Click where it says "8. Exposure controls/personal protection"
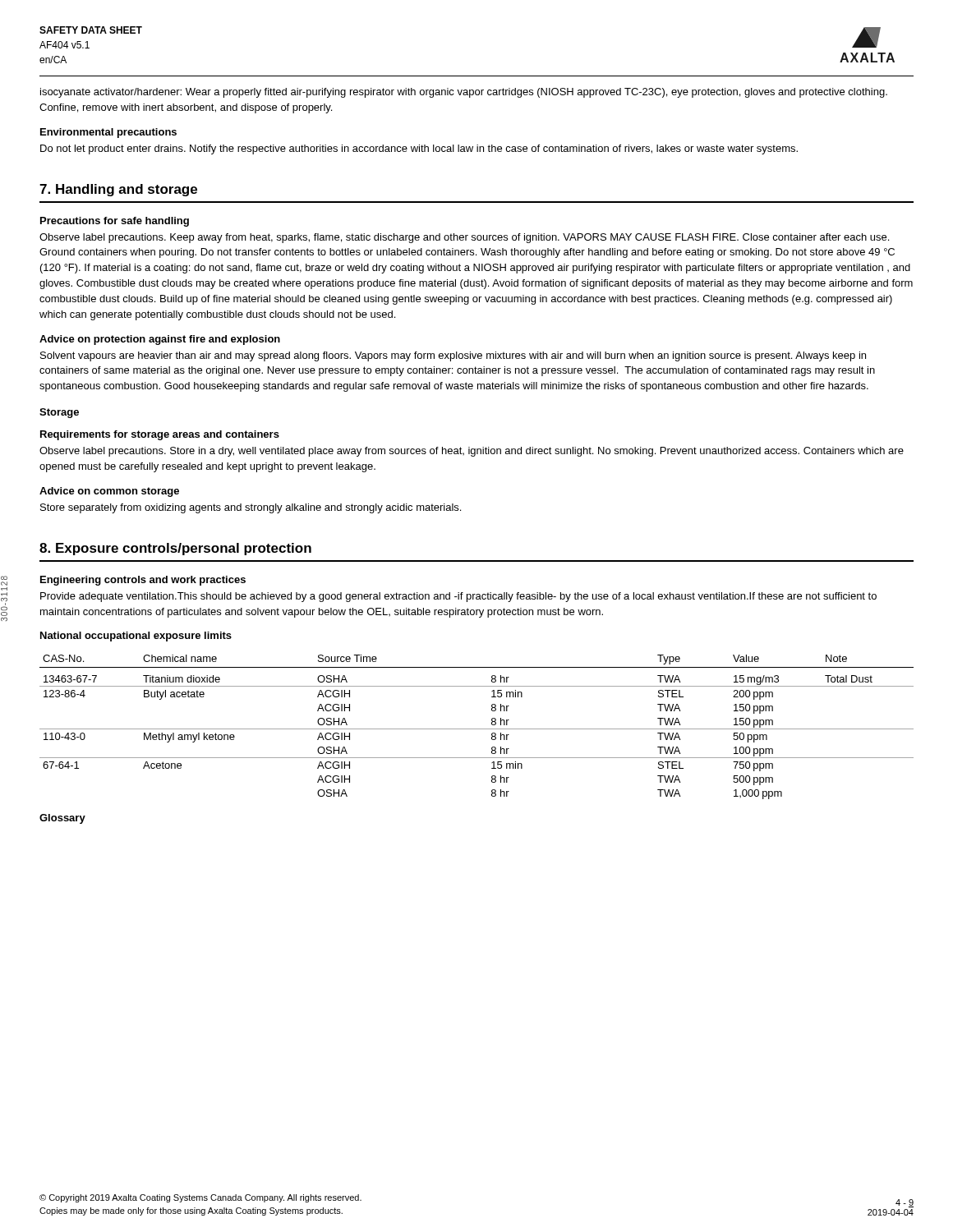The image size is (953, 1232). [176, 548]
